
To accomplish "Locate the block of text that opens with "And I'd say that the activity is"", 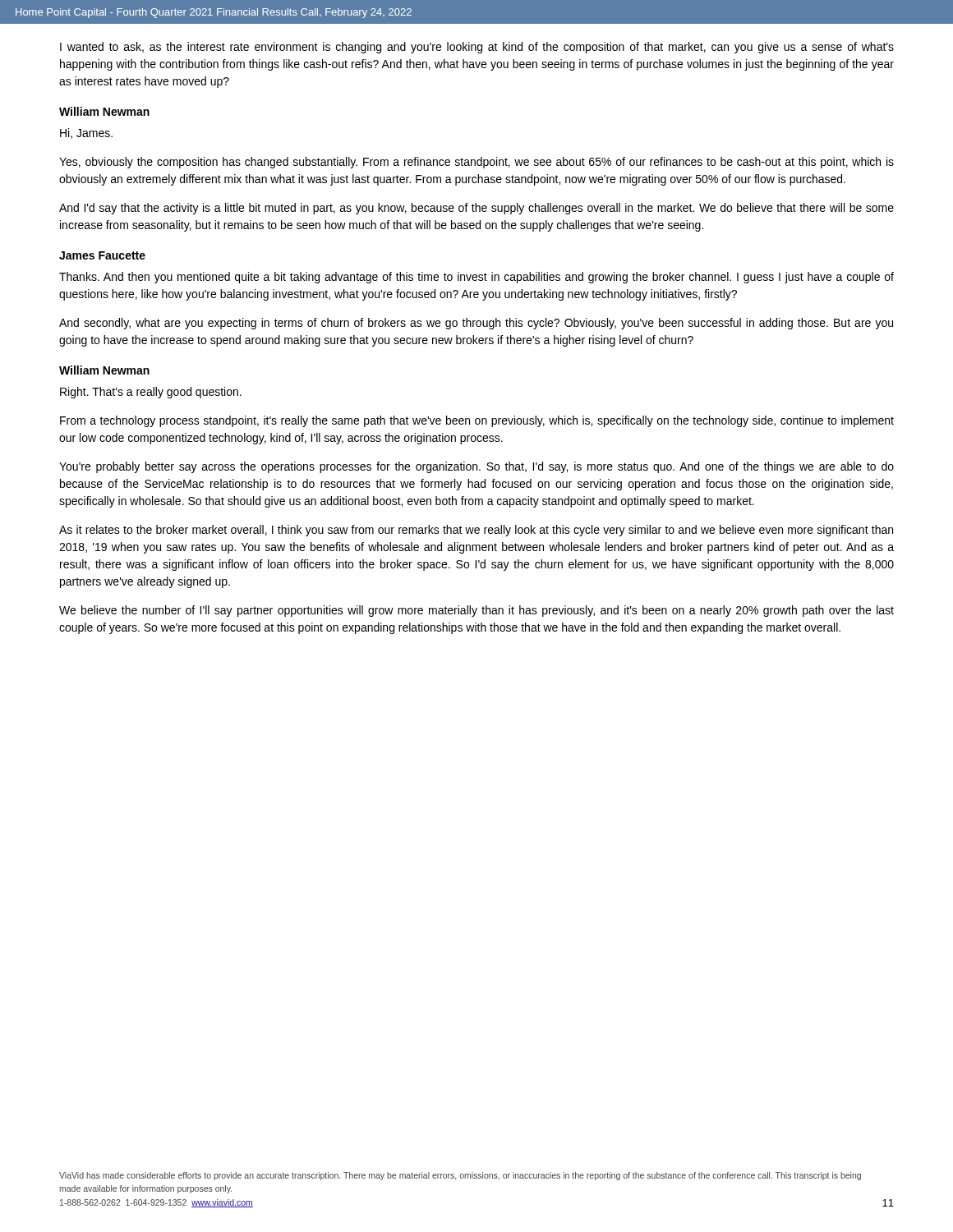I will click(x=476, y=216).
